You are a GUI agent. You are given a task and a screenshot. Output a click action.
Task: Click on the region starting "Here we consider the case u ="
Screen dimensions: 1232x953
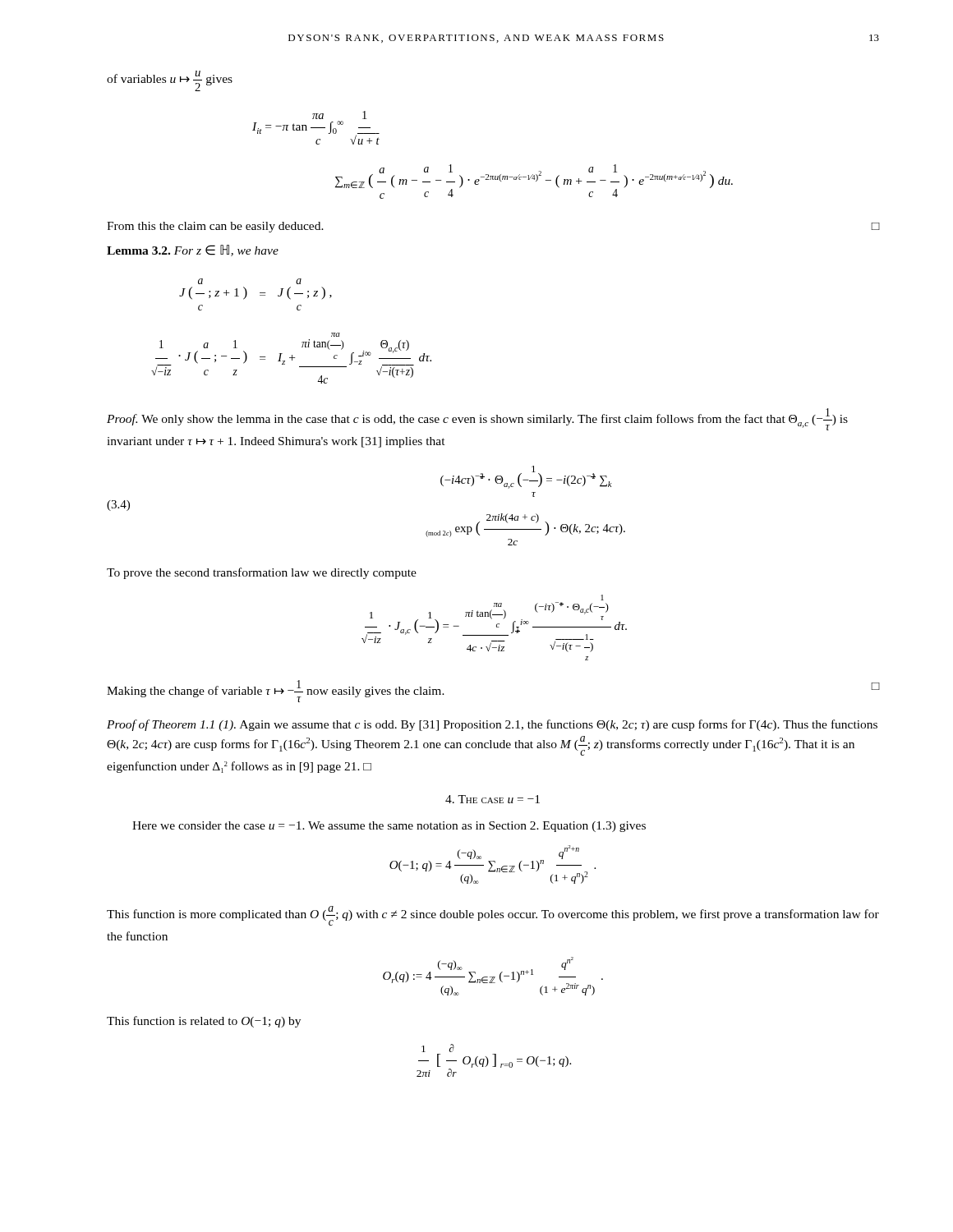[x=389, y=825]
